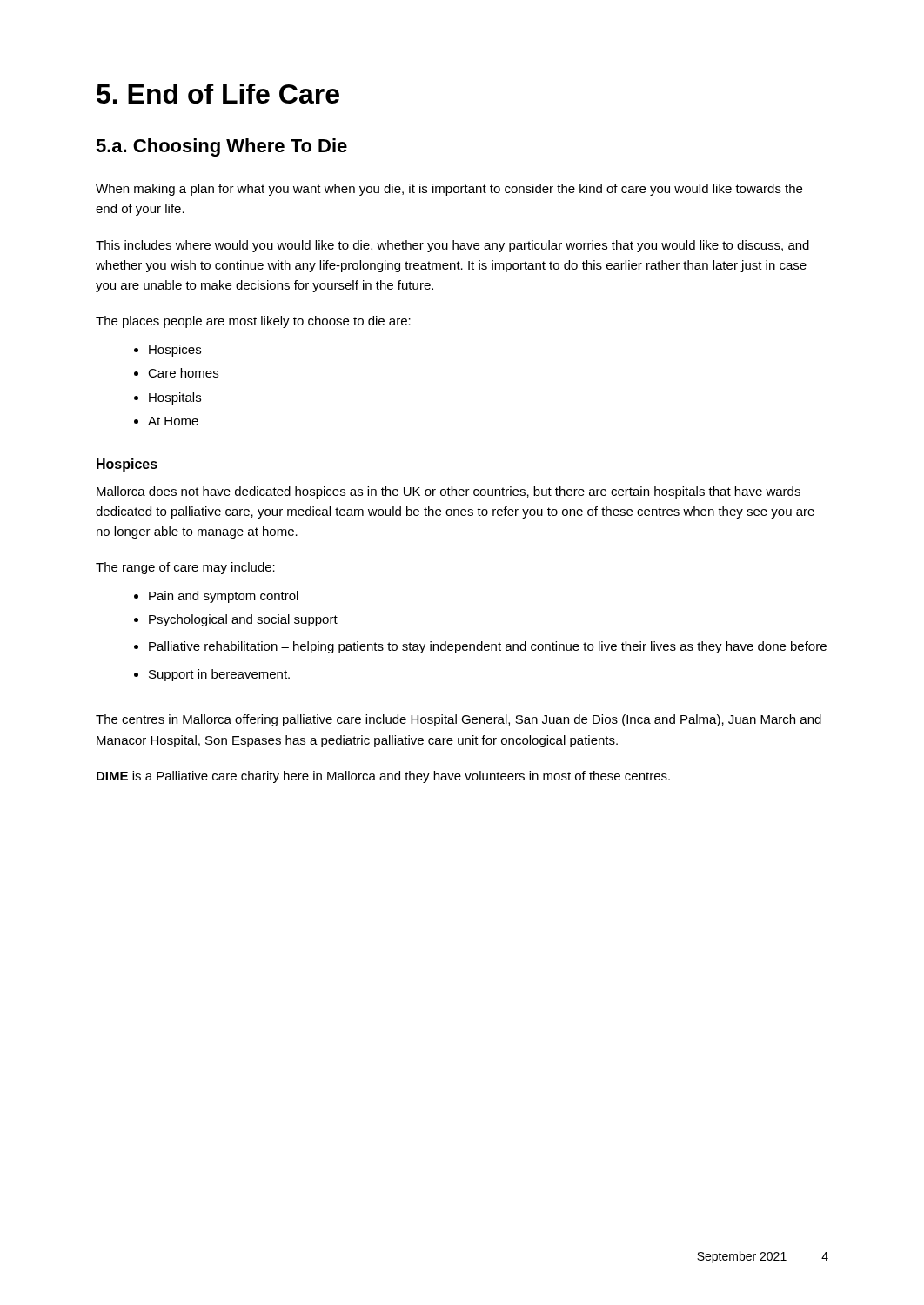Navigate to the passage starting "Pain and symptom control"
Viewport: 924px width, 1305px height.
click(x=223, y=595)
